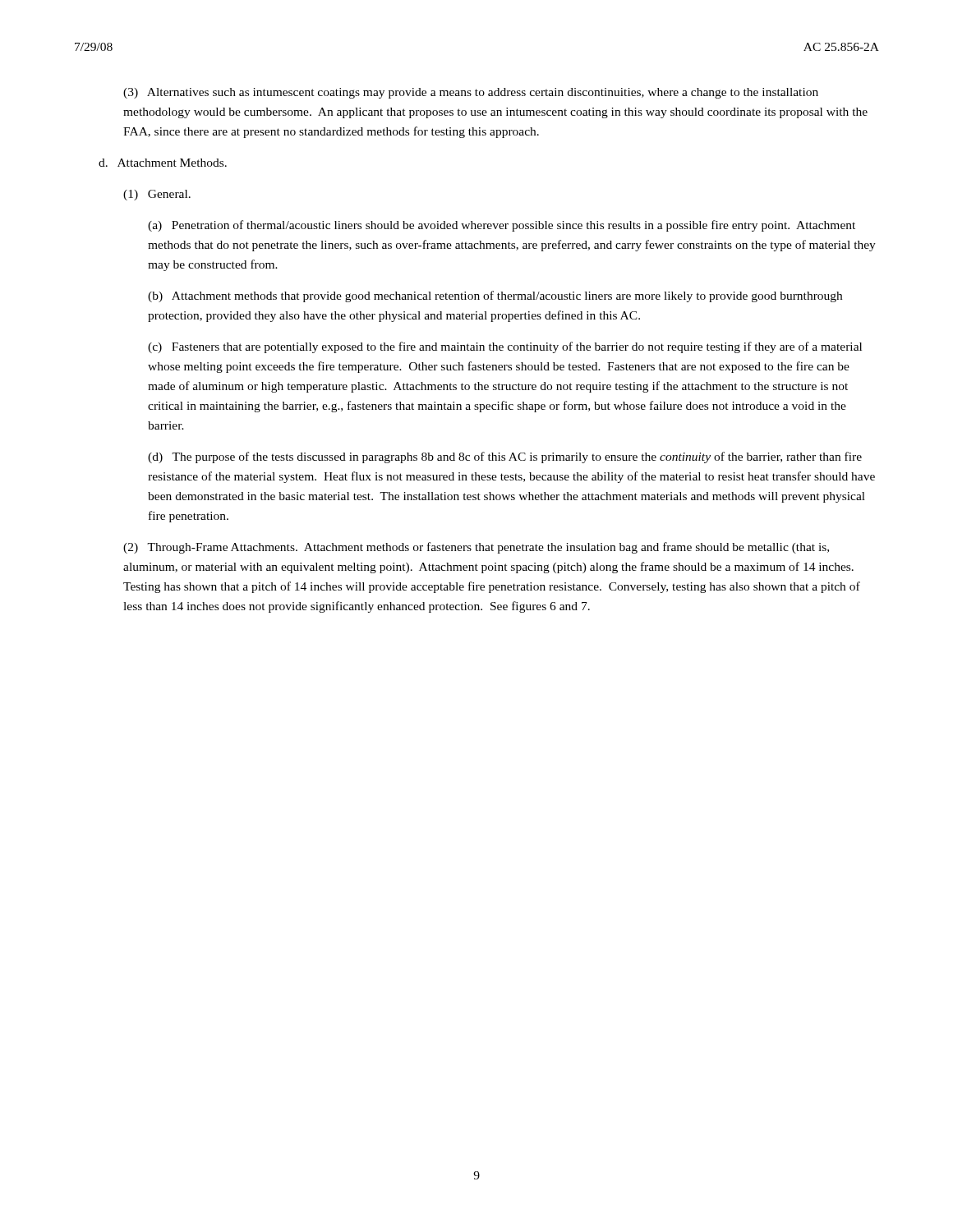Click on the text starting "(1) General."

click(x=157, y=193)
